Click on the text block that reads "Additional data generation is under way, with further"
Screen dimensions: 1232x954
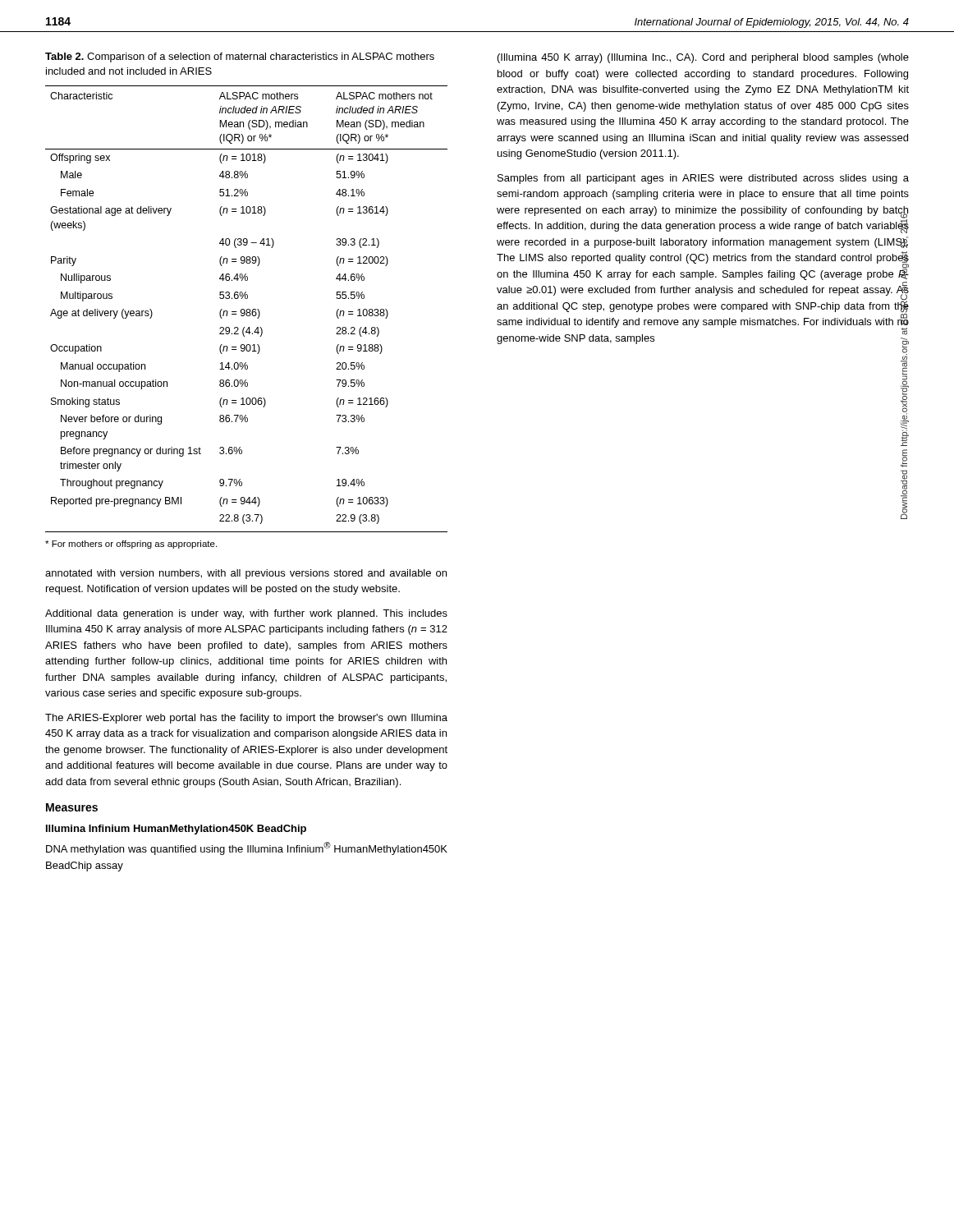coord(246,653)
